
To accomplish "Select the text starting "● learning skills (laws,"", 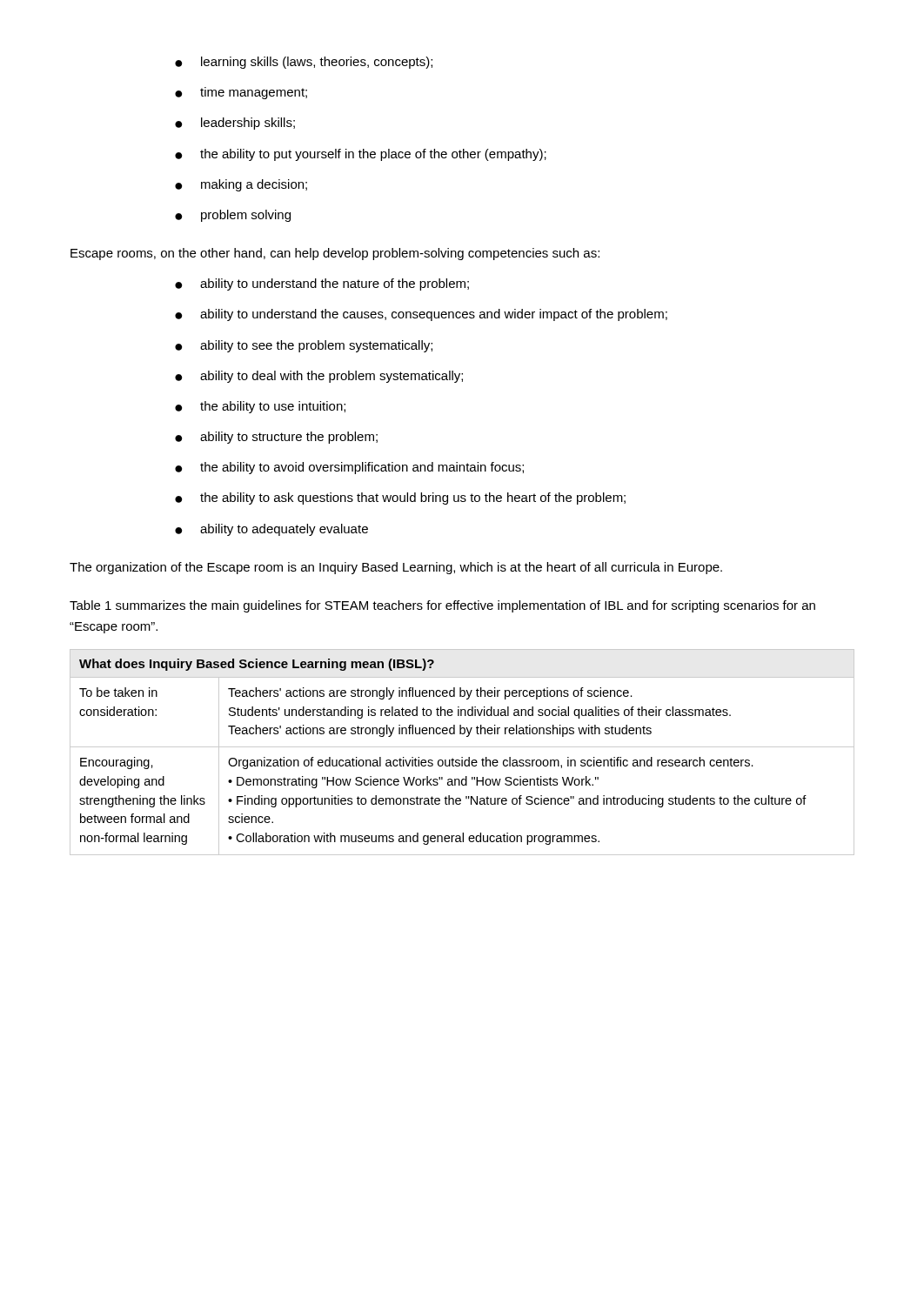I will tap(304, 63).
